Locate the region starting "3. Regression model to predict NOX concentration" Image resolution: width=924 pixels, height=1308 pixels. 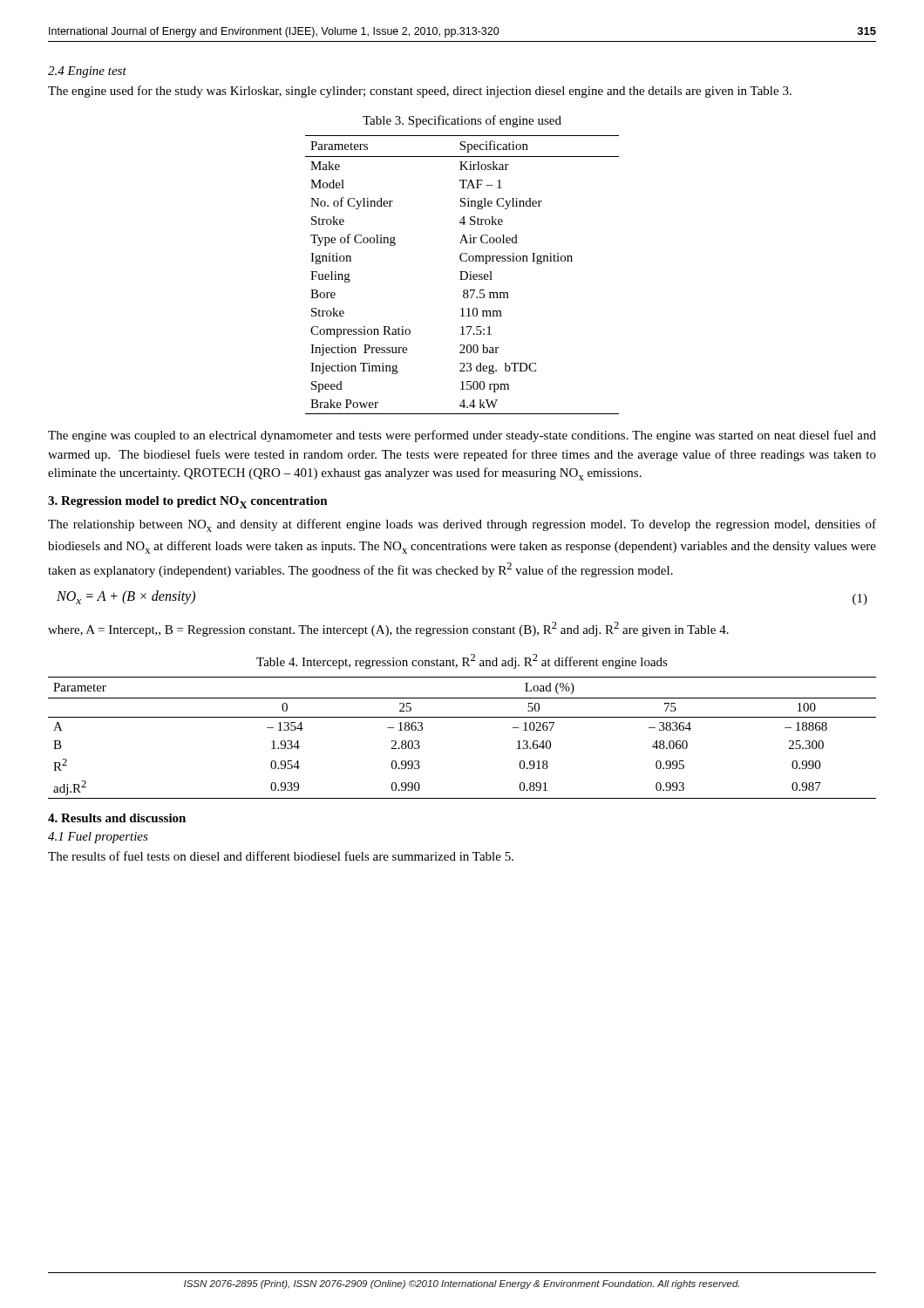point(188,503)
